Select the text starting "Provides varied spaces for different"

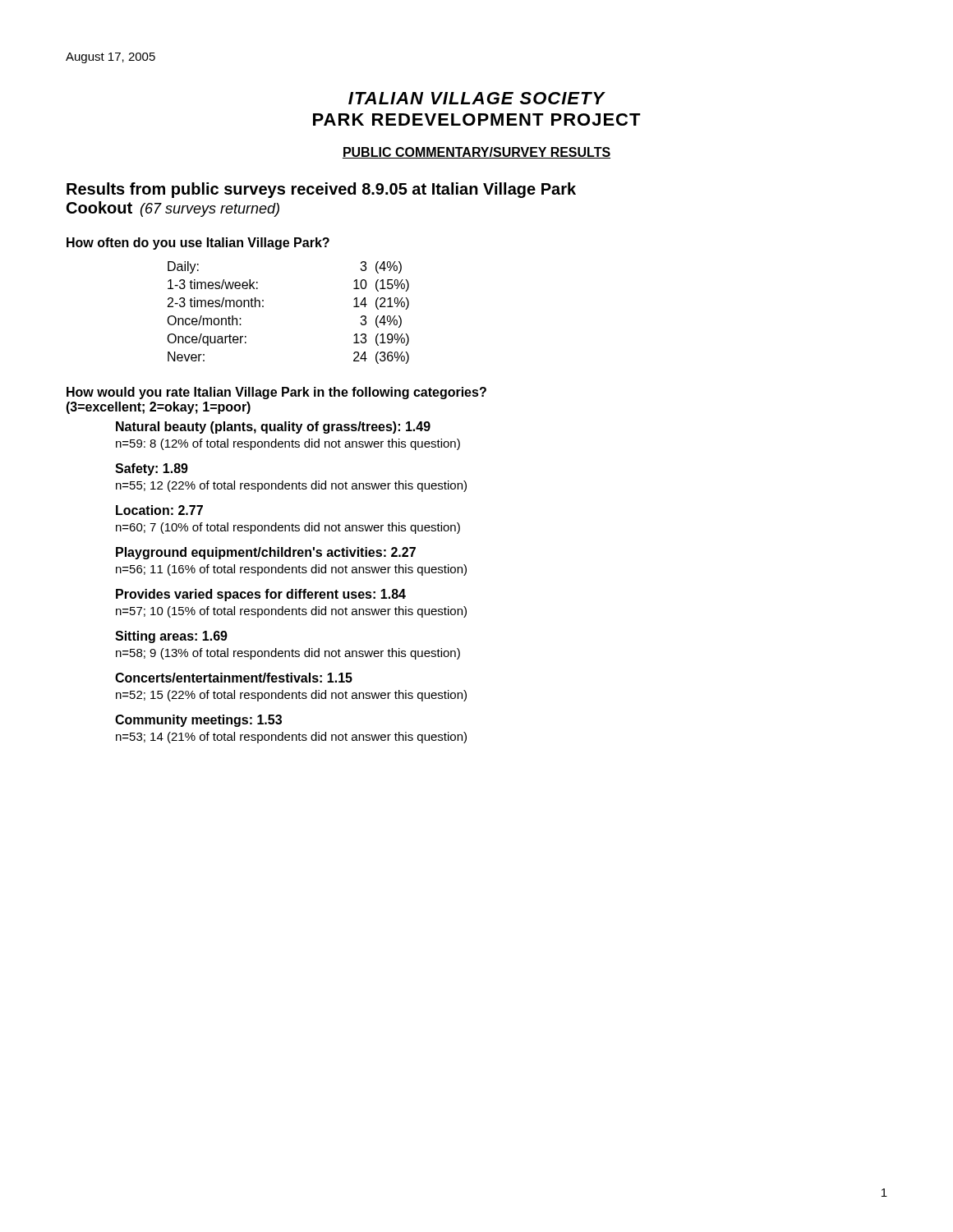(x=261, y=595)
